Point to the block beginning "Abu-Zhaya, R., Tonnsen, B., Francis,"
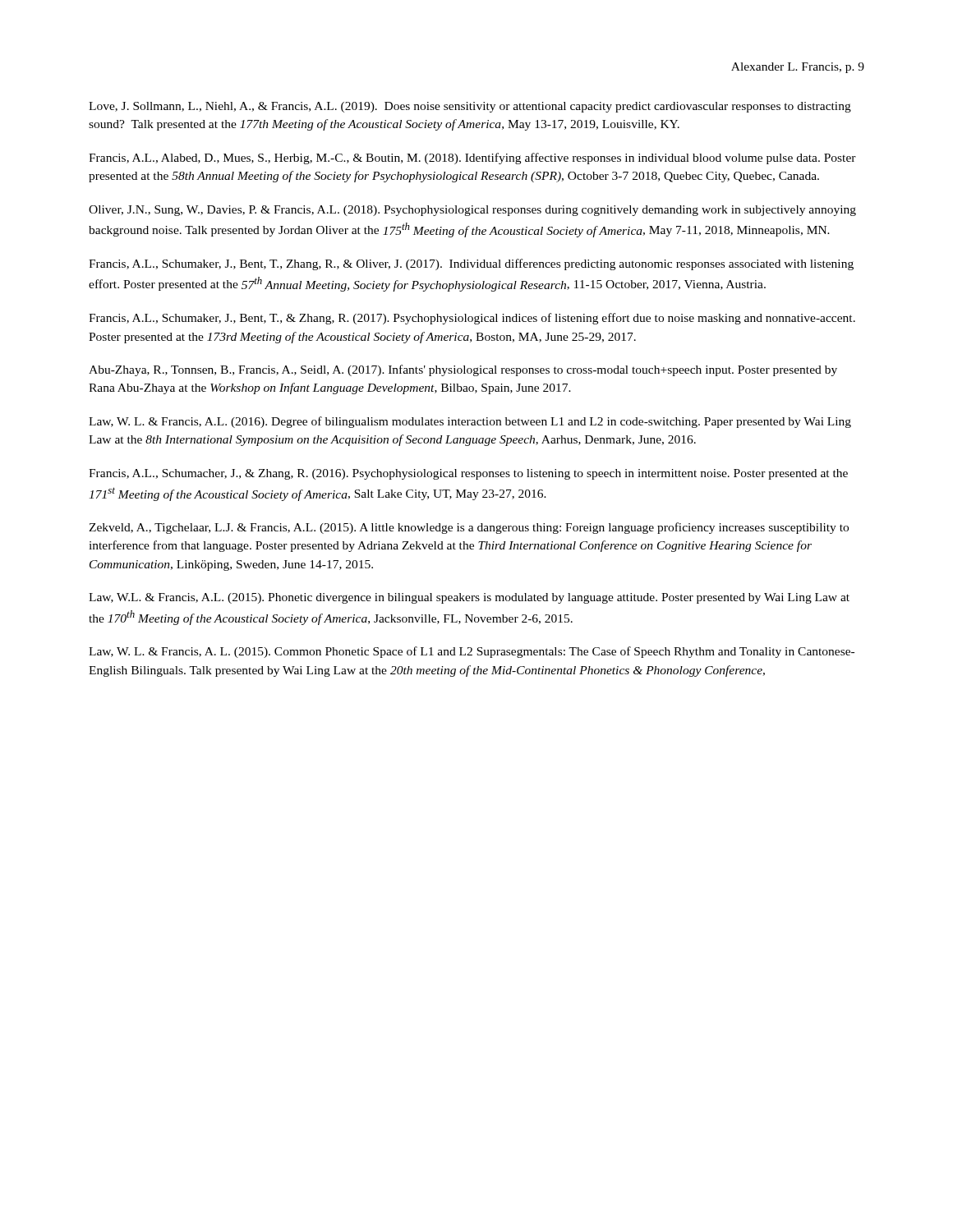Viewport: 953px width, 1232px height. pyautogui.click(x=463, y=378)
